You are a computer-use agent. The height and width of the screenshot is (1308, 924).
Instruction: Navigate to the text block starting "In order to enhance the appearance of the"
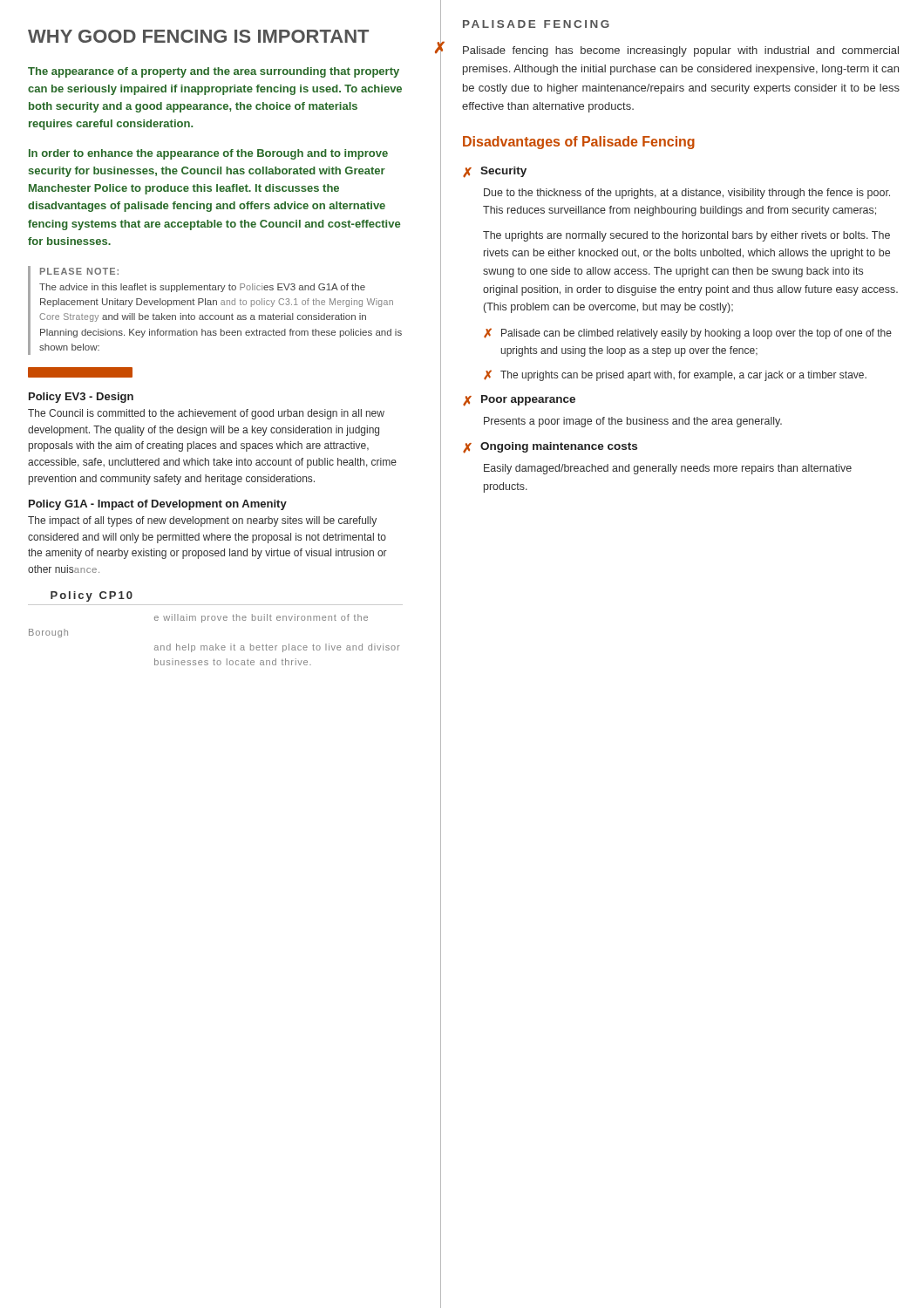tap(214, 197)
